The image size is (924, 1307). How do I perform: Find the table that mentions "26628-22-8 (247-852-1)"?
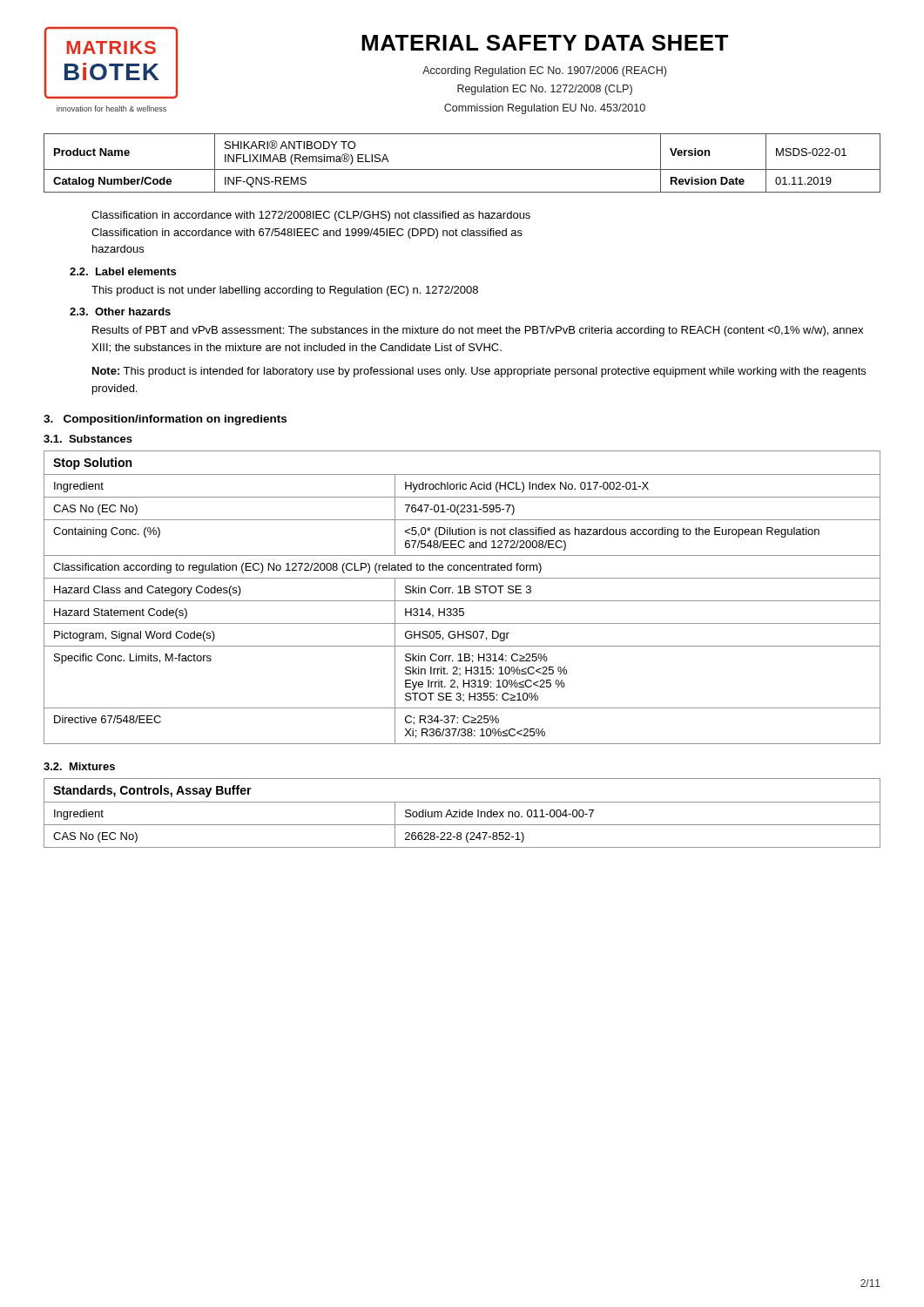pyautogui.click(x=462, y=813)
